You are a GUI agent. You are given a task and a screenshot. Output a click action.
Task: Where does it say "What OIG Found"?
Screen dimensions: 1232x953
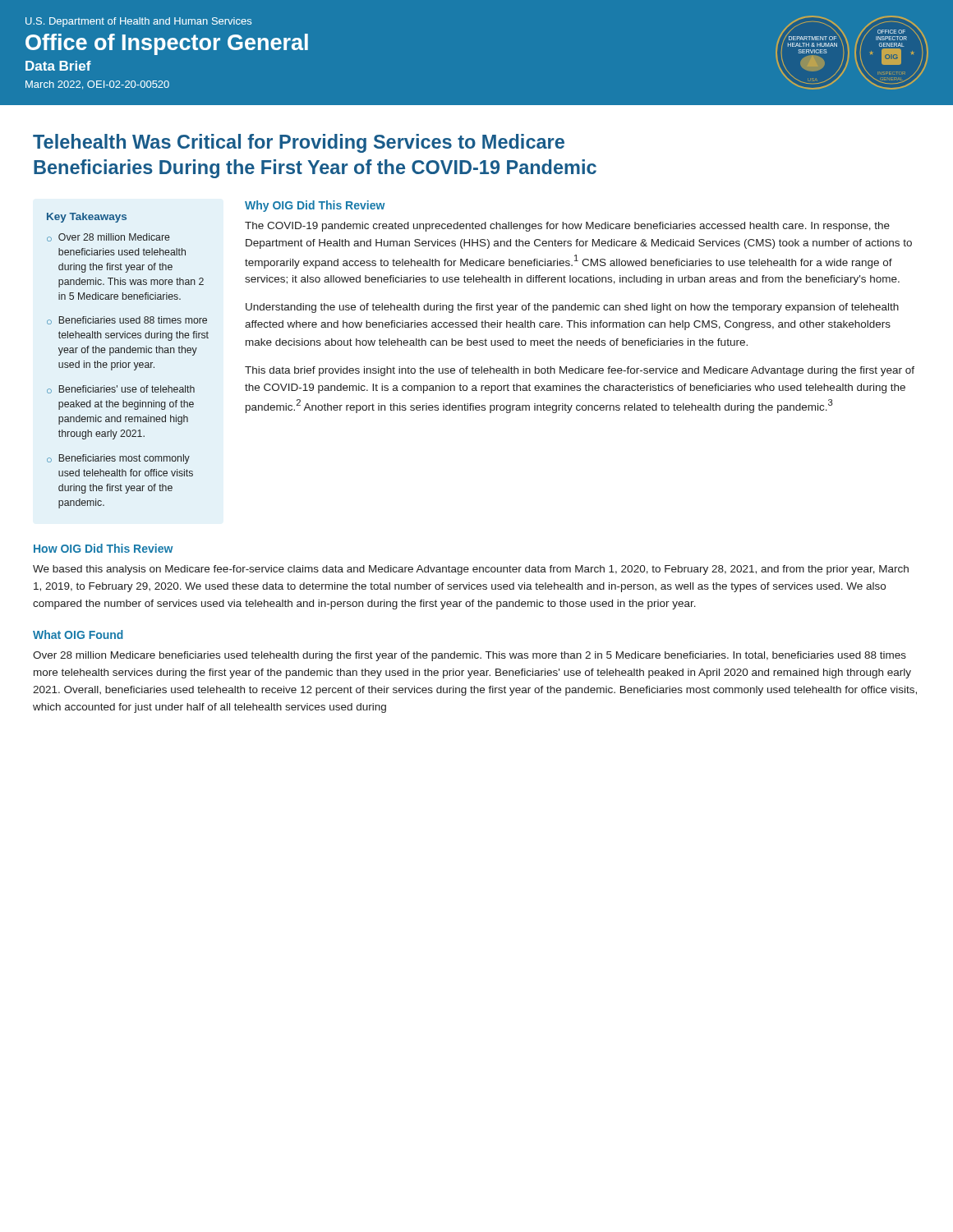(x=78, y=635)
